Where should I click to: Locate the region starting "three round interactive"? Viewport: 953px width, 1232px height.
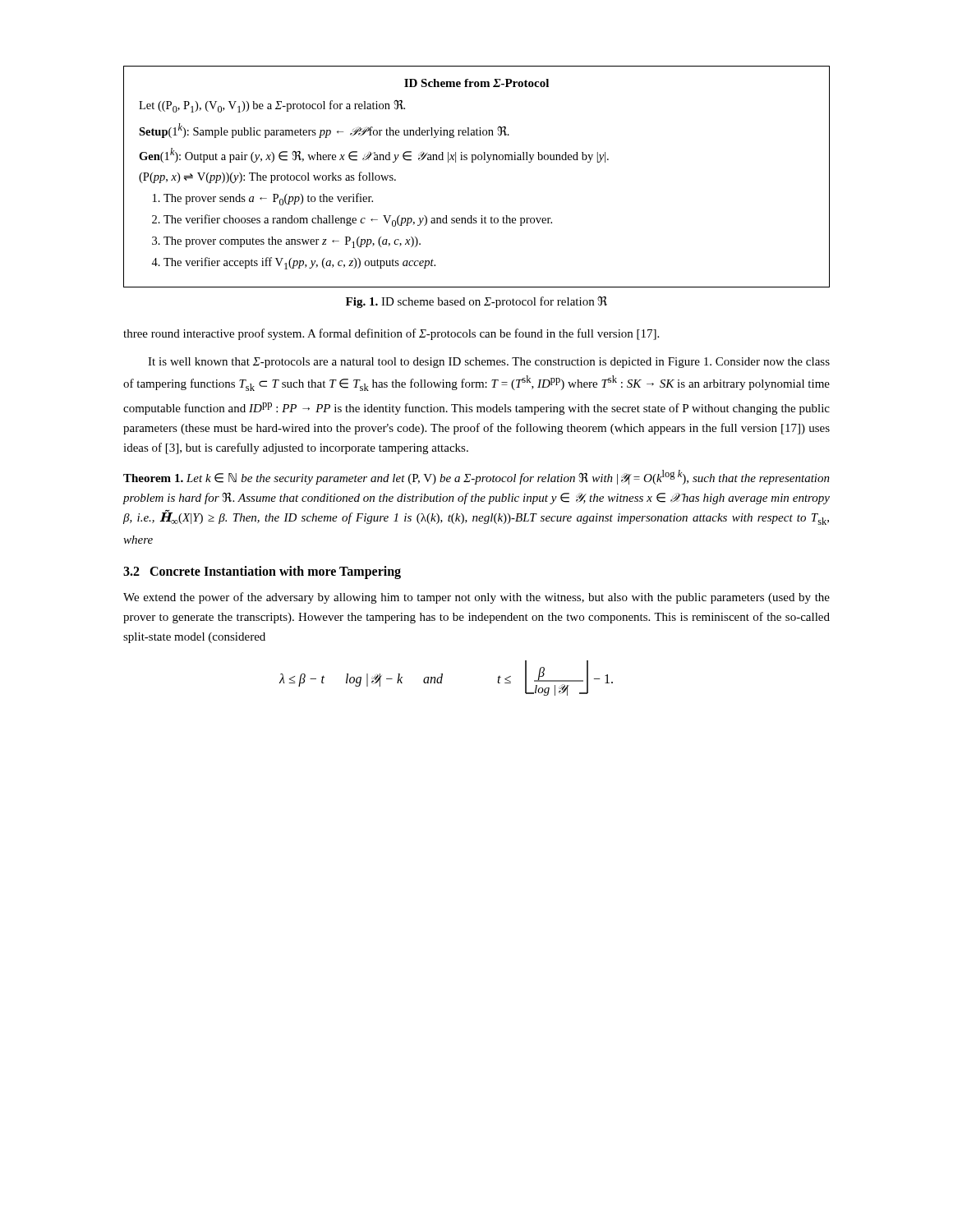(x=392, y=333)
